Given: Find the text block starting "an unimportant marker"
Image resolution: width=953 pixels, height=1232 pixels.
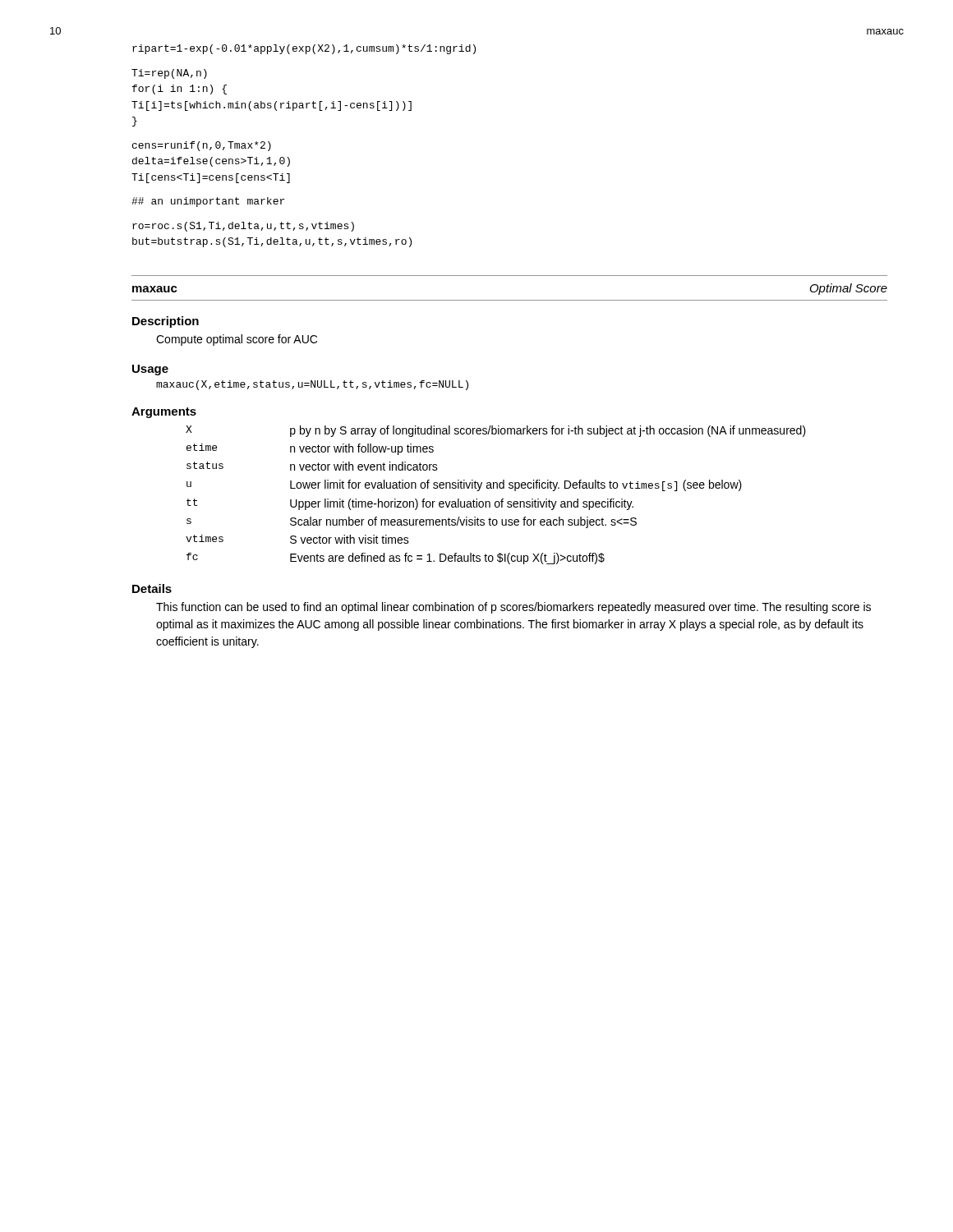Looking at the screenshot, I should (x=208, y=202).
